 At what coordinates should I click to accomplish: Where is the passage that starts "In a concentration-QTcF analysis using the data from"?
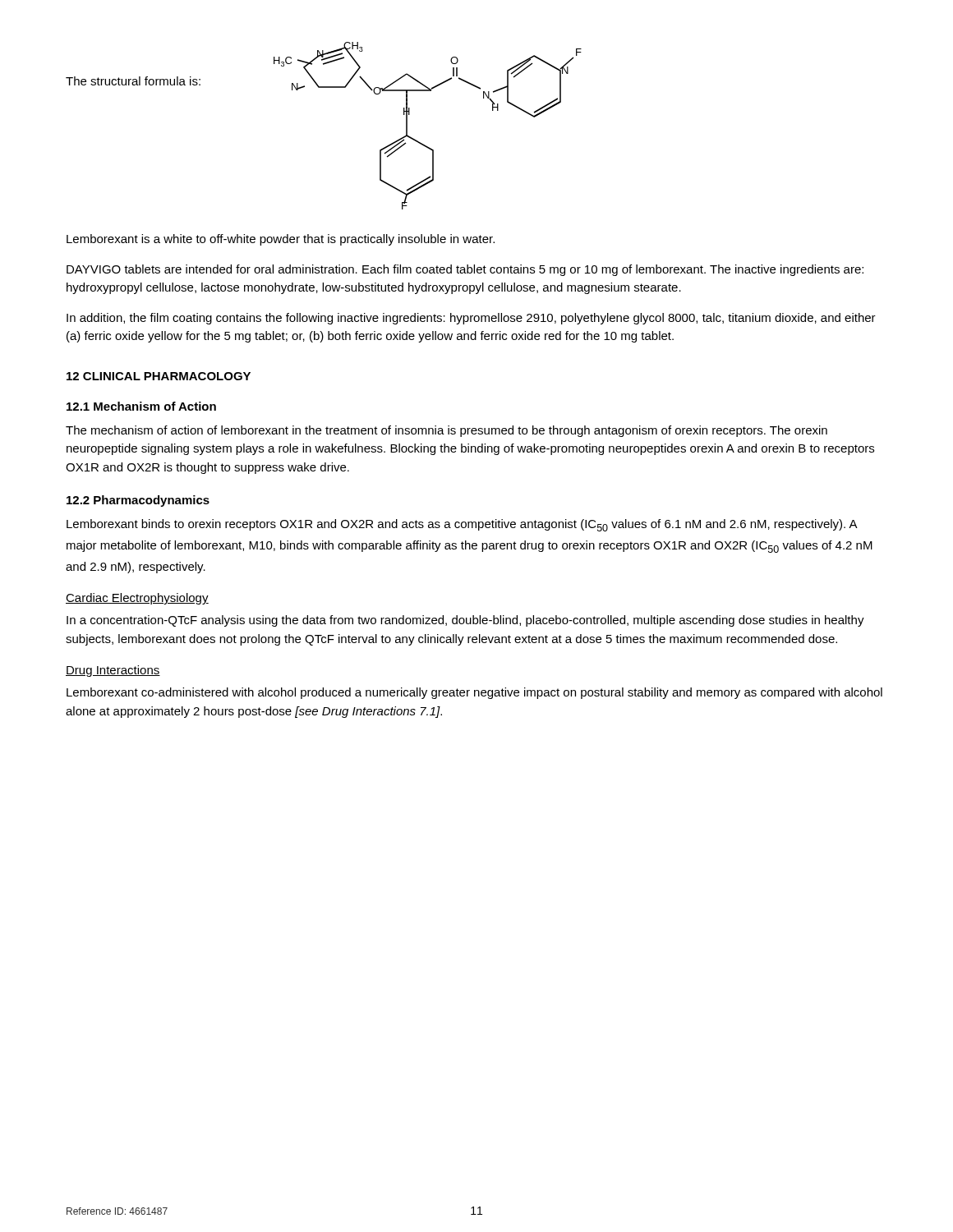click(465, 629)
